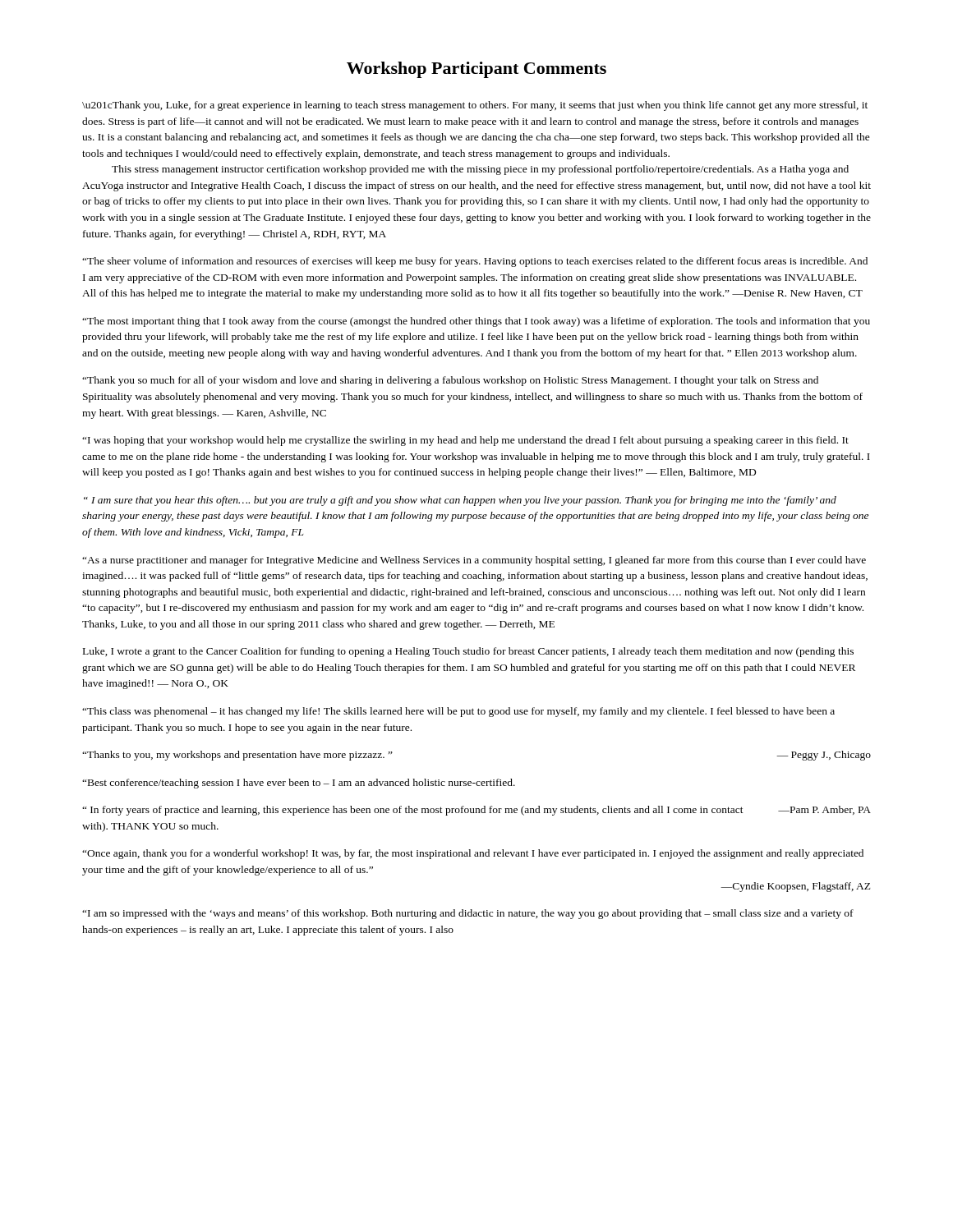Find "Workshop Participant Comments" on this page
Viewport: 953px width, 1232px height.
(476, 68)
